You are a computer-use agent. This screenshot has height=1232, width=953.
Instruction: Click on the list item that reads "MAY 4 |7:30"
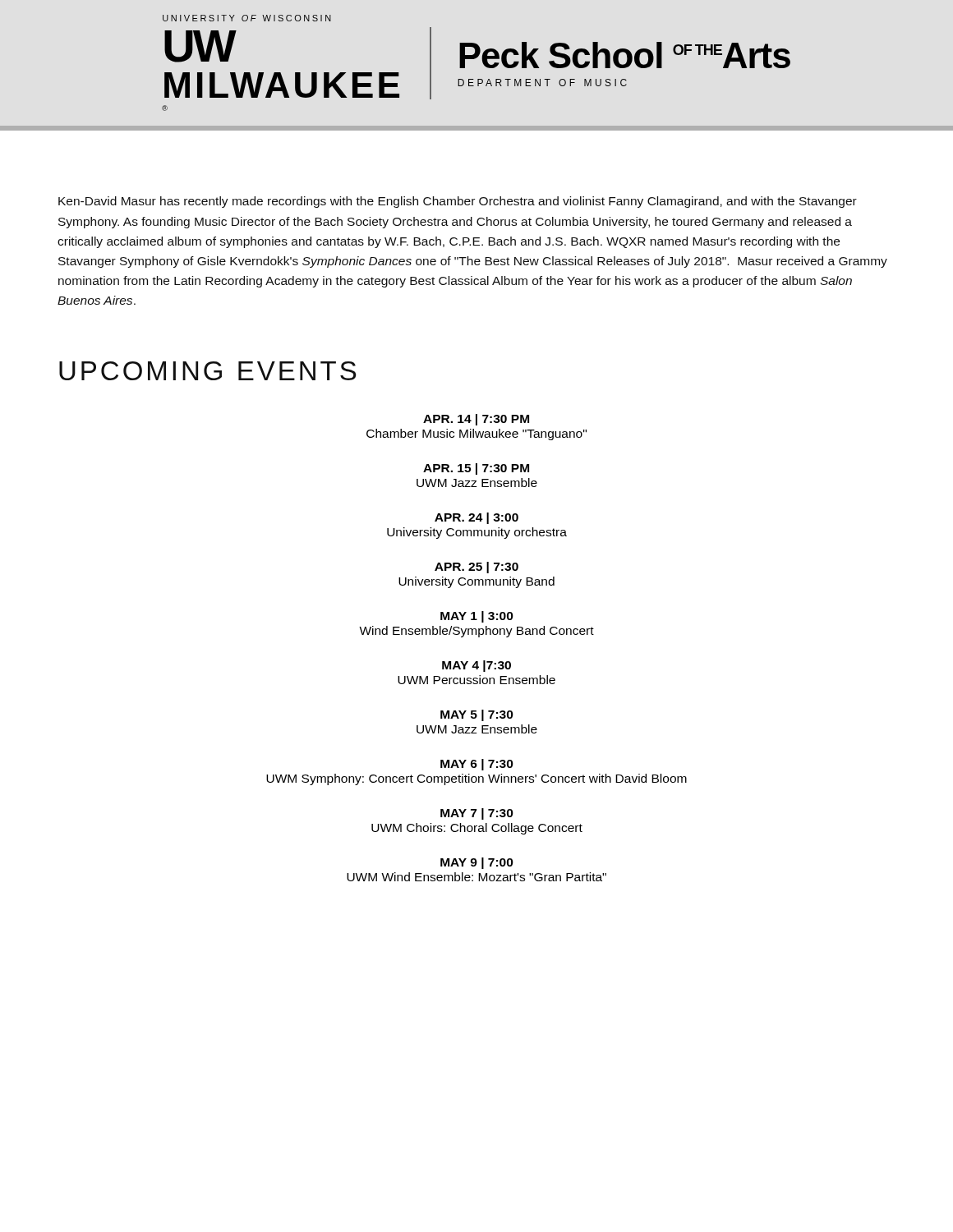click(476, 673)
